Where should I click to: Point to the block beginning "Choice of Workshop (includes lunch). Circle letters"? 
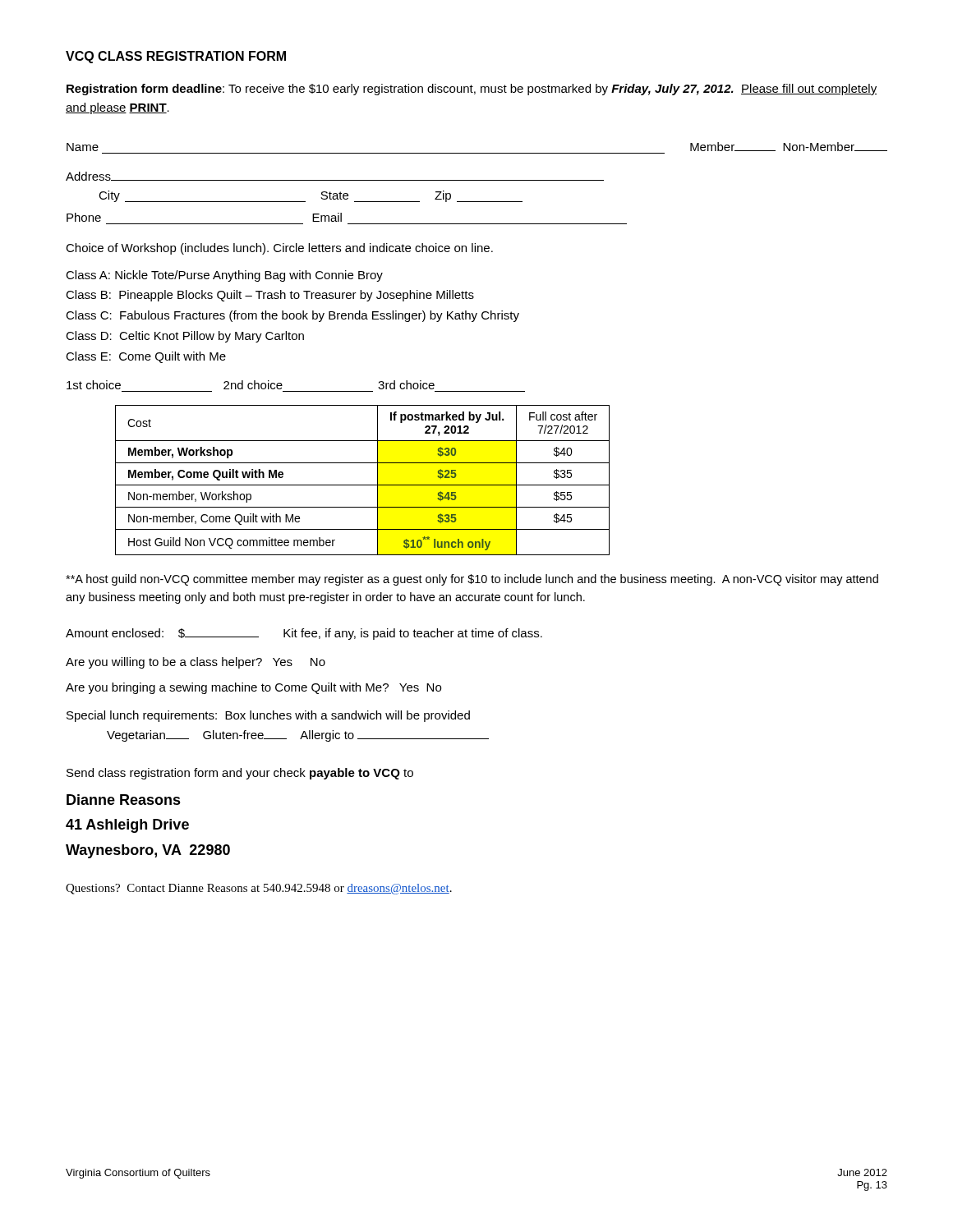(x=280, y=247)
